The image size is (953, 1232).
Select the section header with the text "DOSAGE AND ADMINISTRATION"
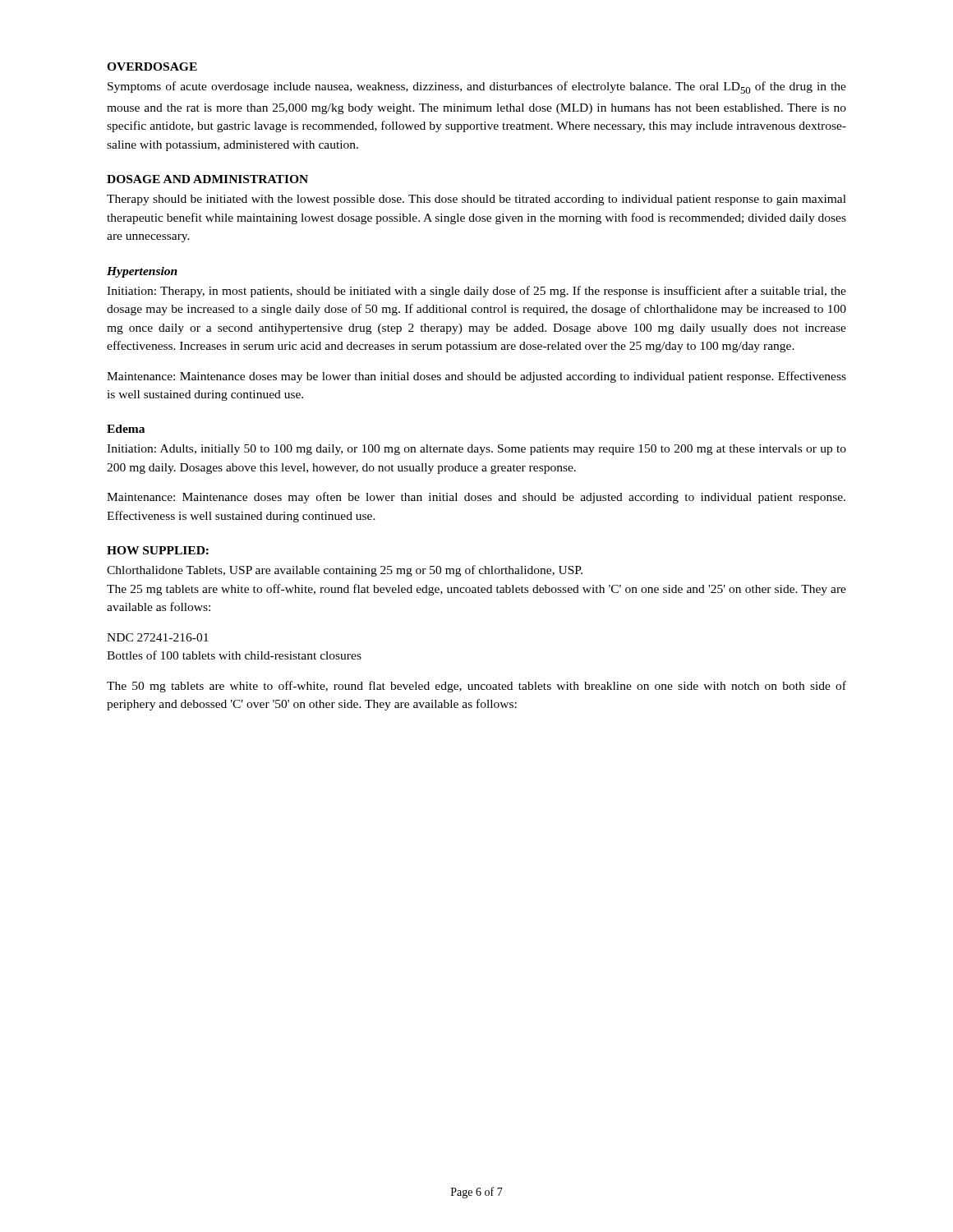tap(208, 179)
